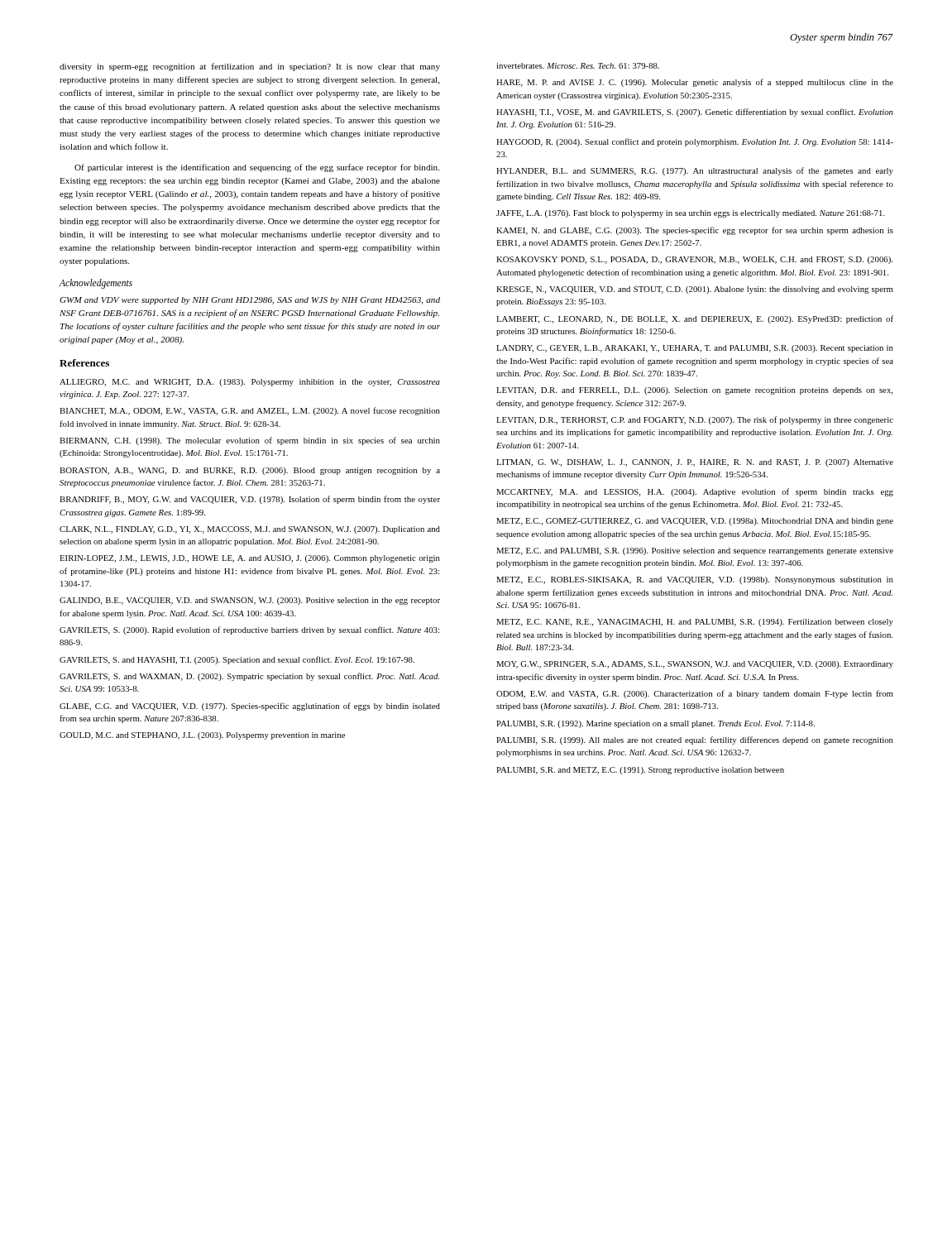Point to the block starting "KAMEI, N. and GLABE, C.G."
952x1241 pixels.
[695, 236]
